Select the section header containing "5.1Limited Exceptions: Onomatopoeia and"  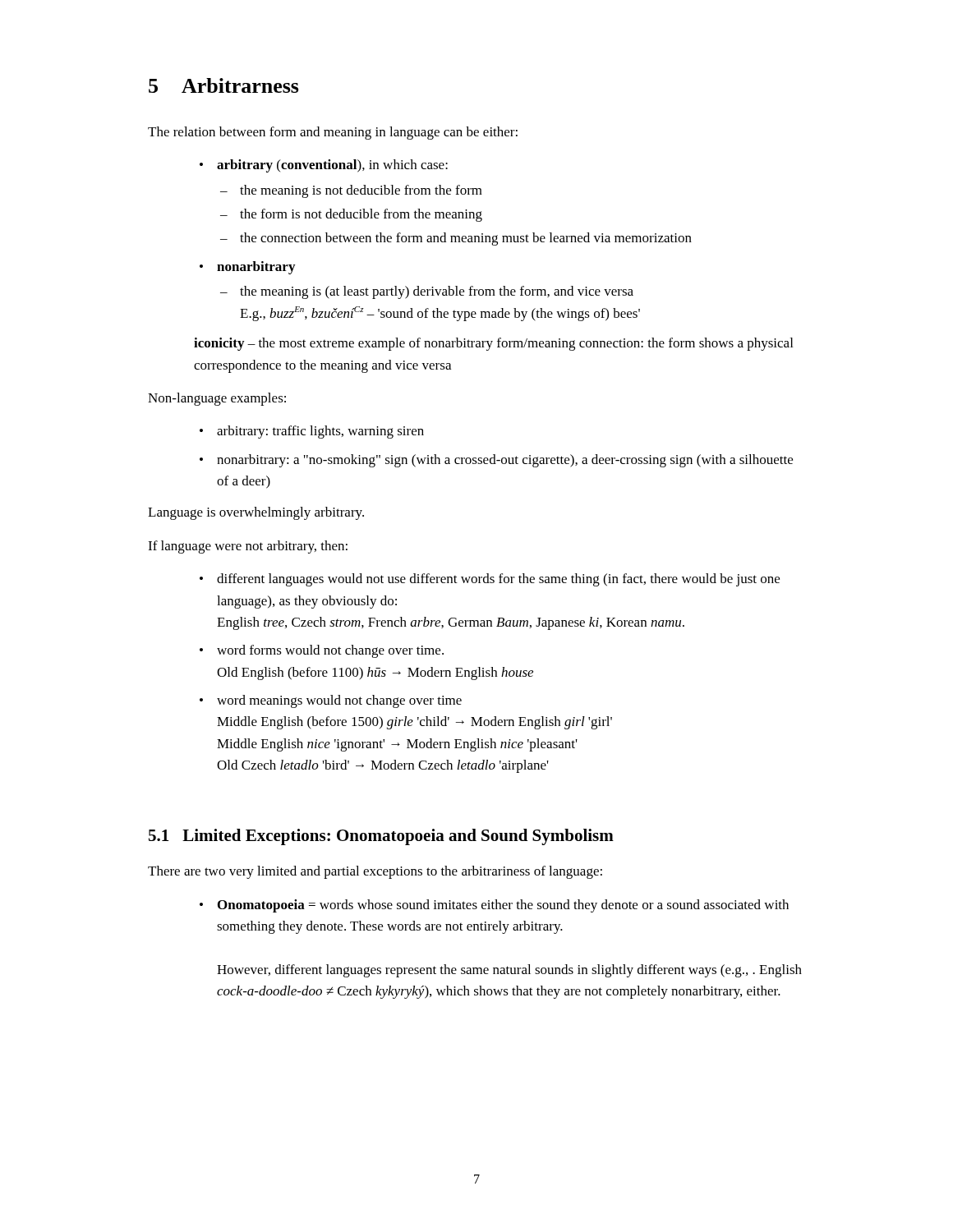point(476,836)
